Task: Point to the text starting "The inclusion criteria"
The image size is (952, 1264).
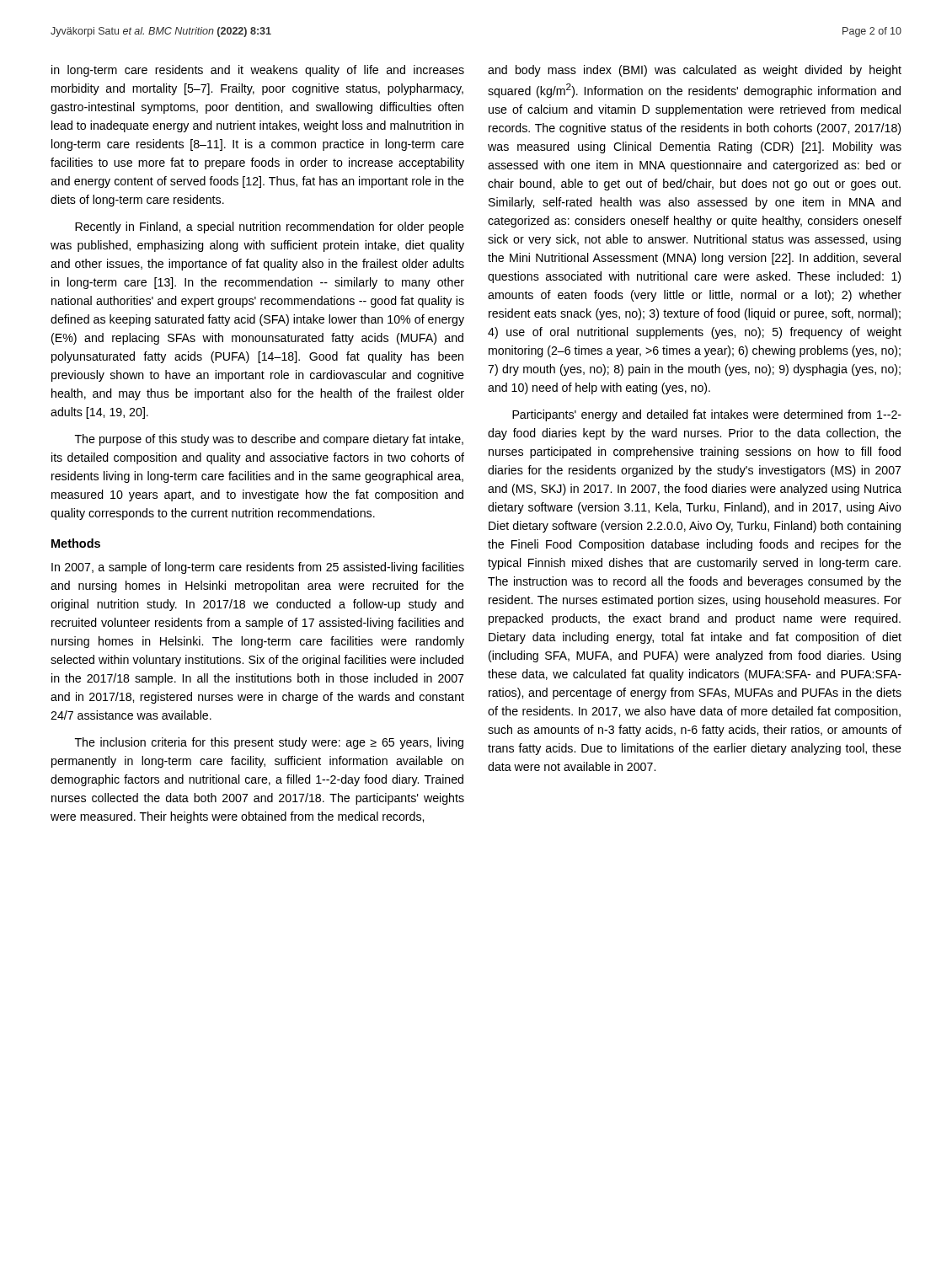Action: point(257,780)
